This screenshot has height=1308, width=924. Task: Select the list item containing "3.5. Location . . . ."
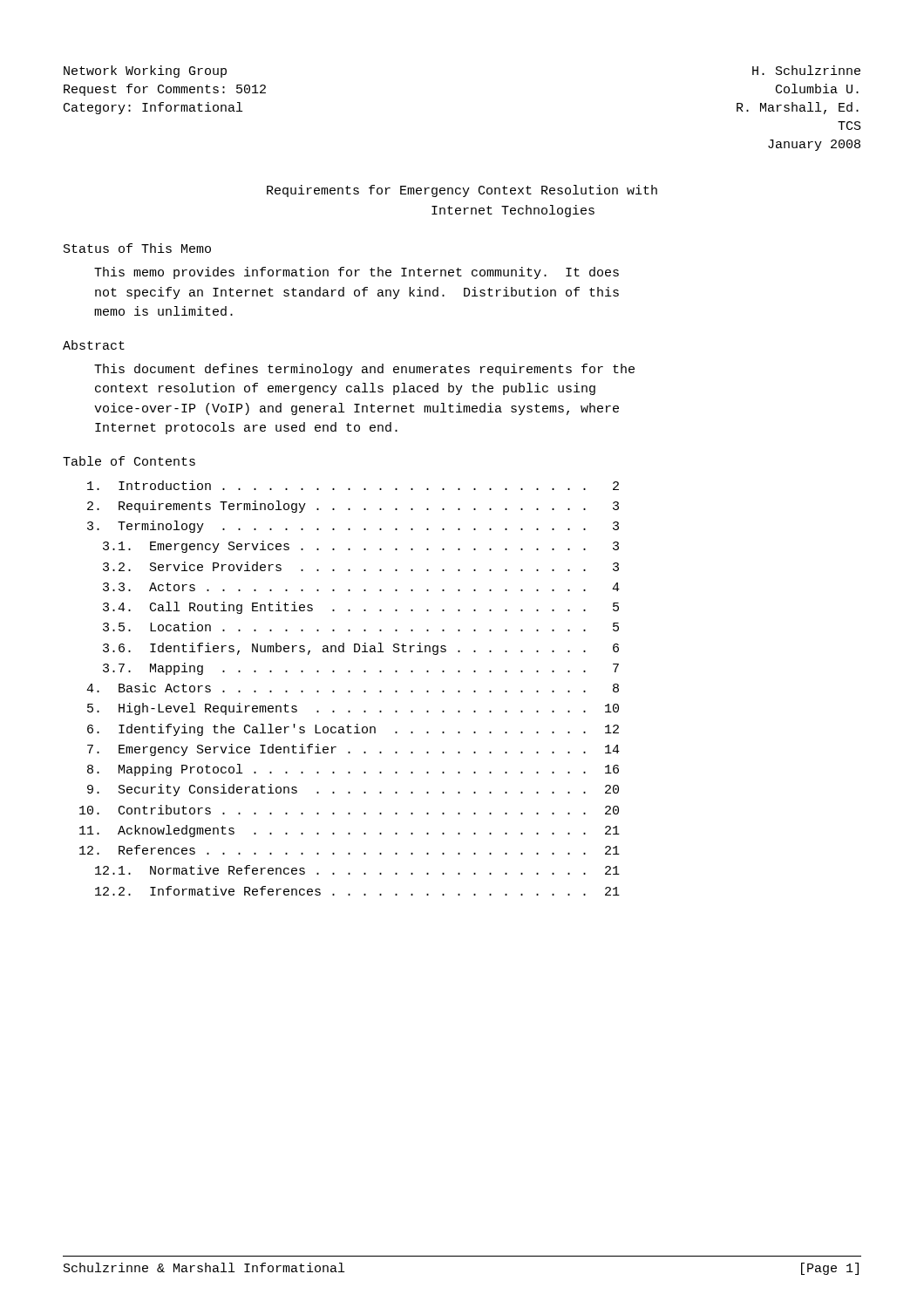(341, 628)
